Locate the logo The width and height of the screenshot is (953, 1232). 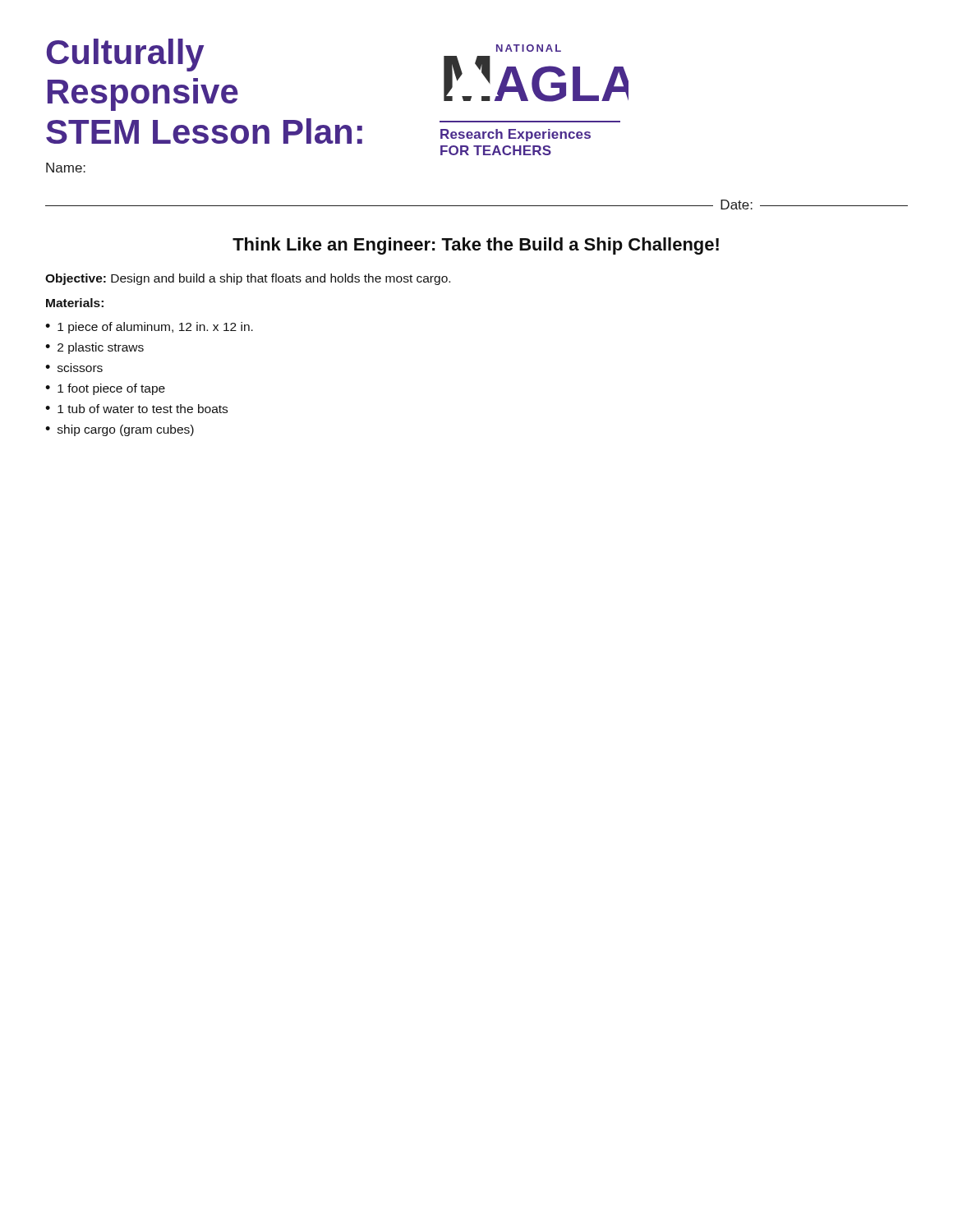tap(534, 98)
